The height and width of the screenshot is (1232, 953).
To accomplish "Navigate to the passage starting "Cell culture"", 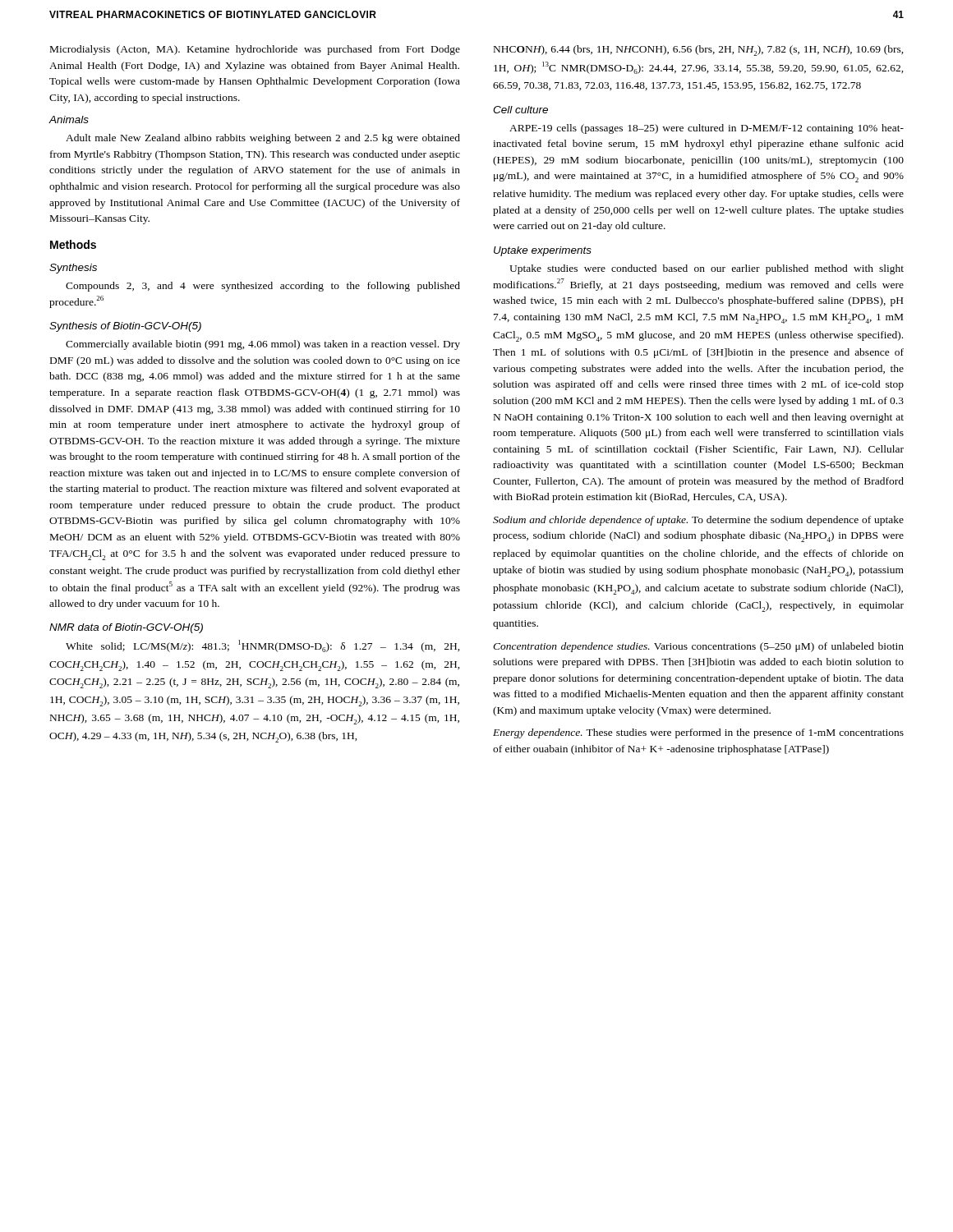I will click(521, 109).
